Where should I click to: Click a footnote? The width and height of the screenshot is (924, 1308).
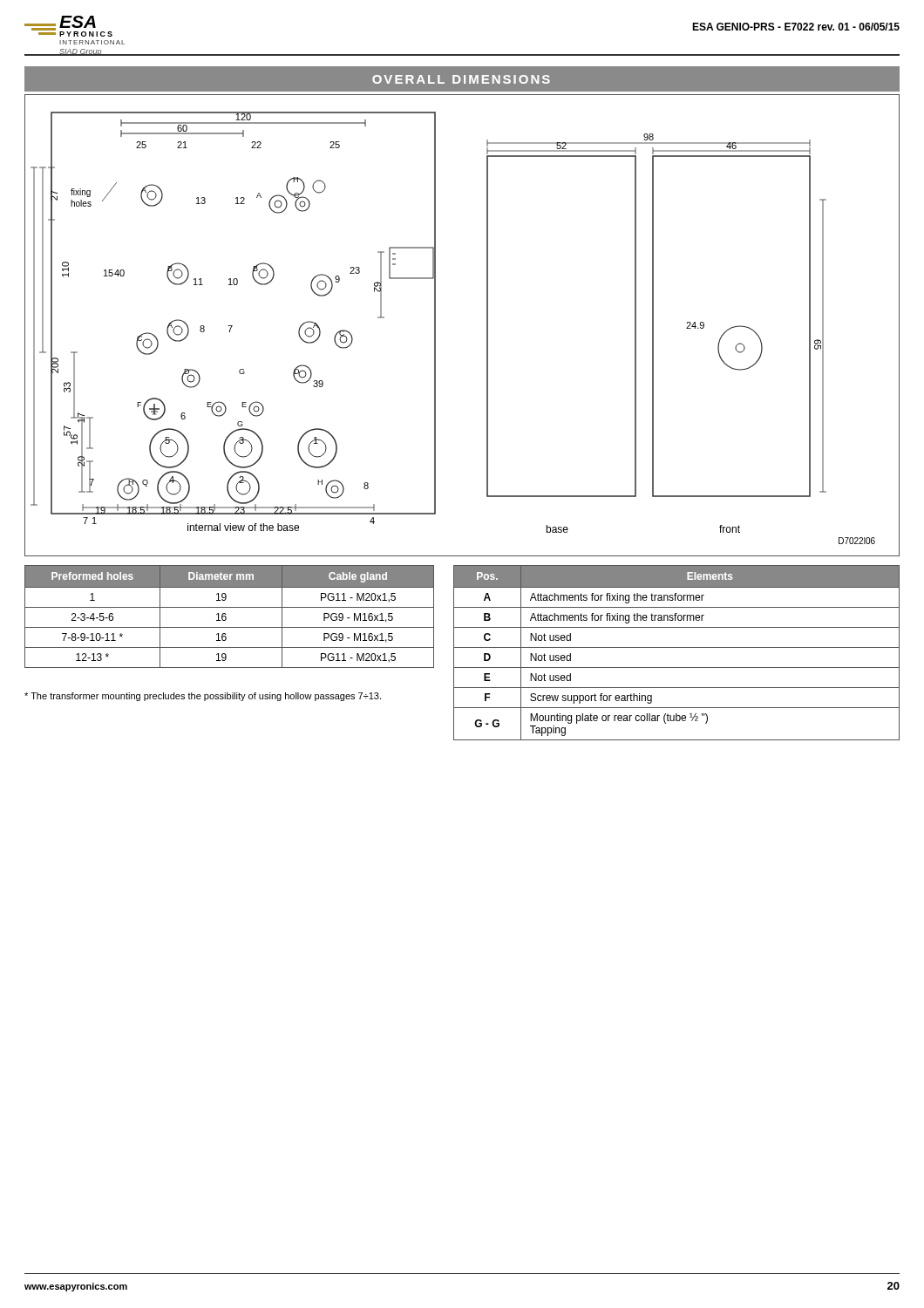point(203,696)
